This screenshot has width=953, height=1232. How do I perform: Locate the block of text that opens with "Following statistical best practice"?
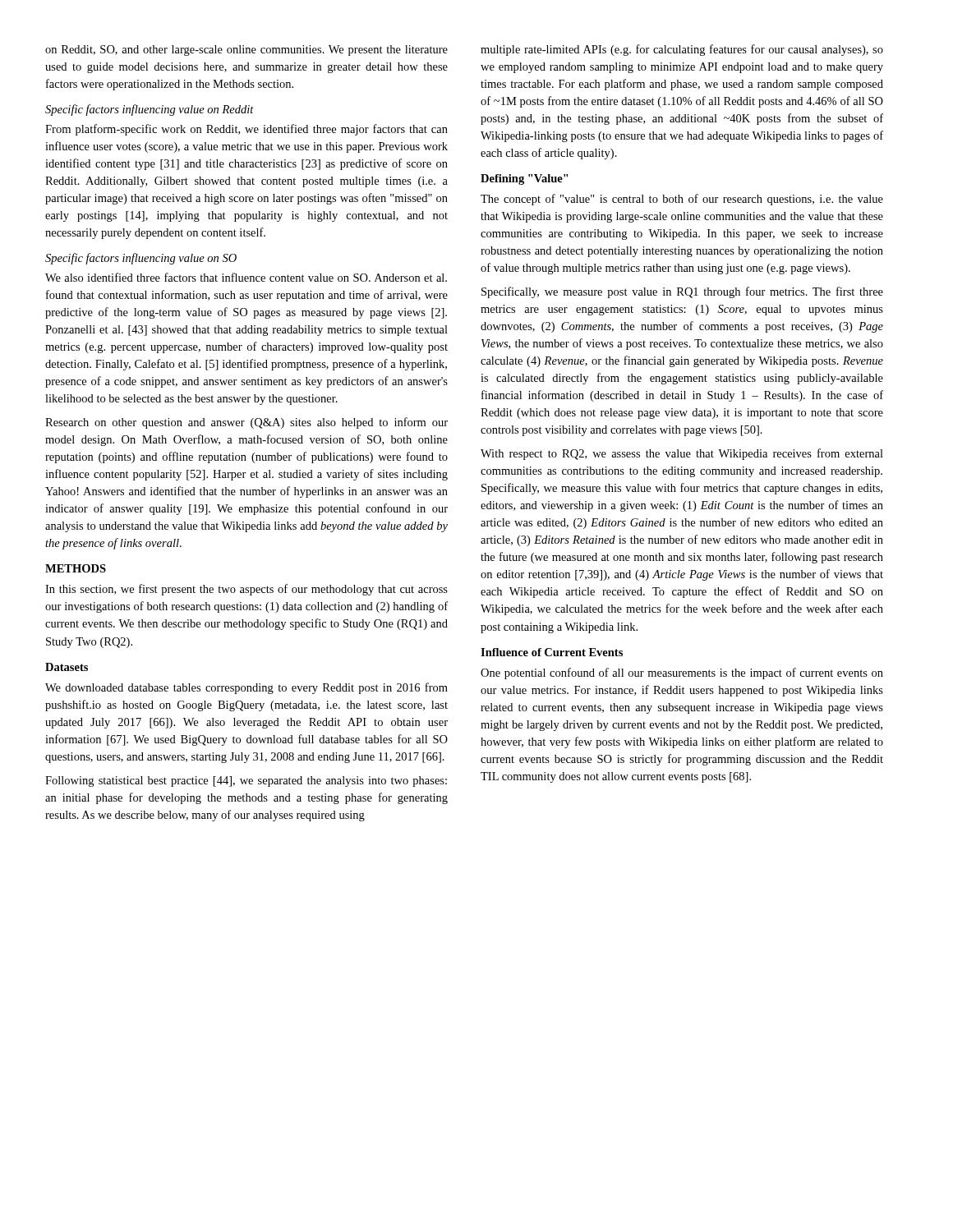(246, 798)
